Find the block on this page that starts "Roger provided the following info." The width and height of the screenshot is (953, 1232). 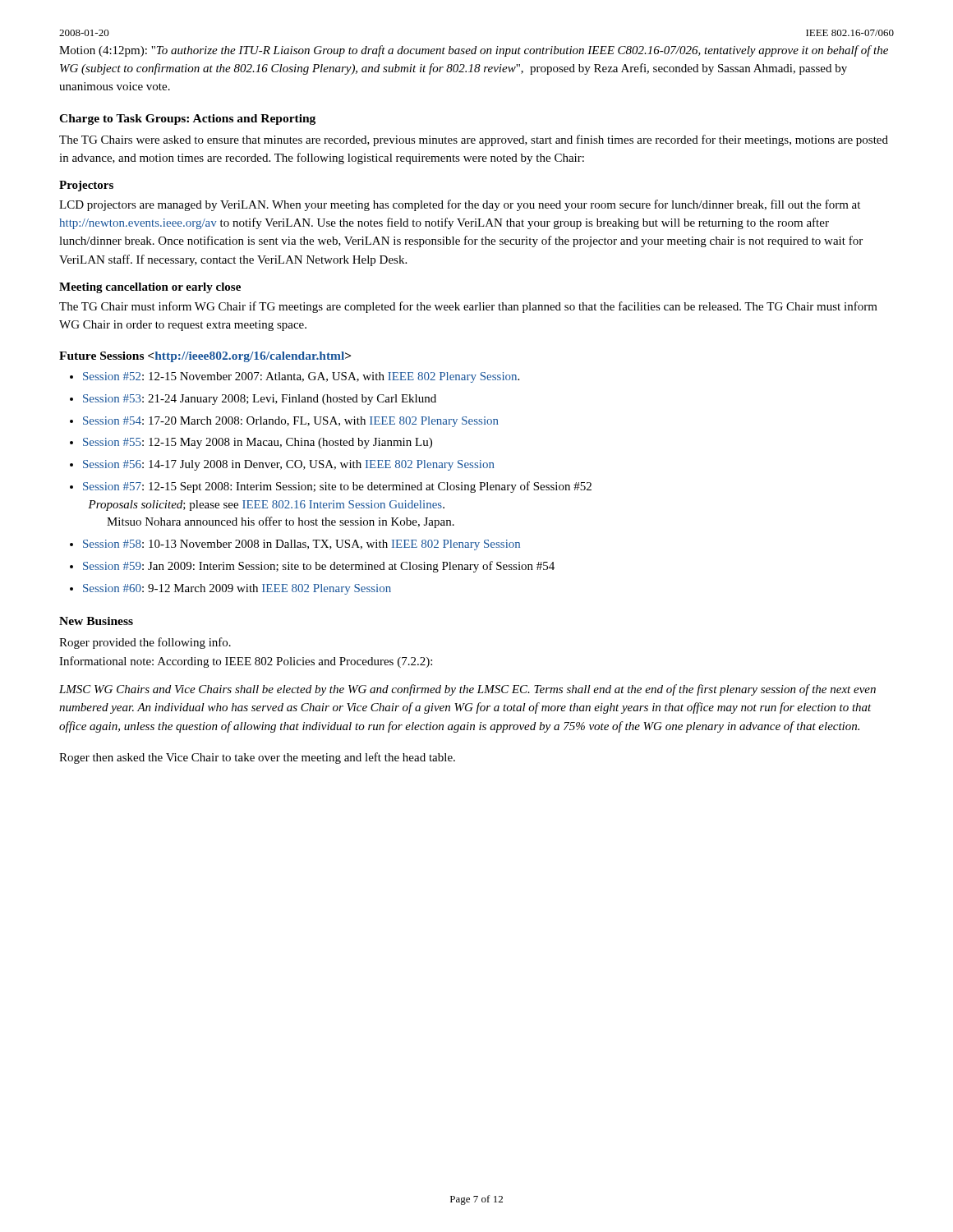pos(246,652)
